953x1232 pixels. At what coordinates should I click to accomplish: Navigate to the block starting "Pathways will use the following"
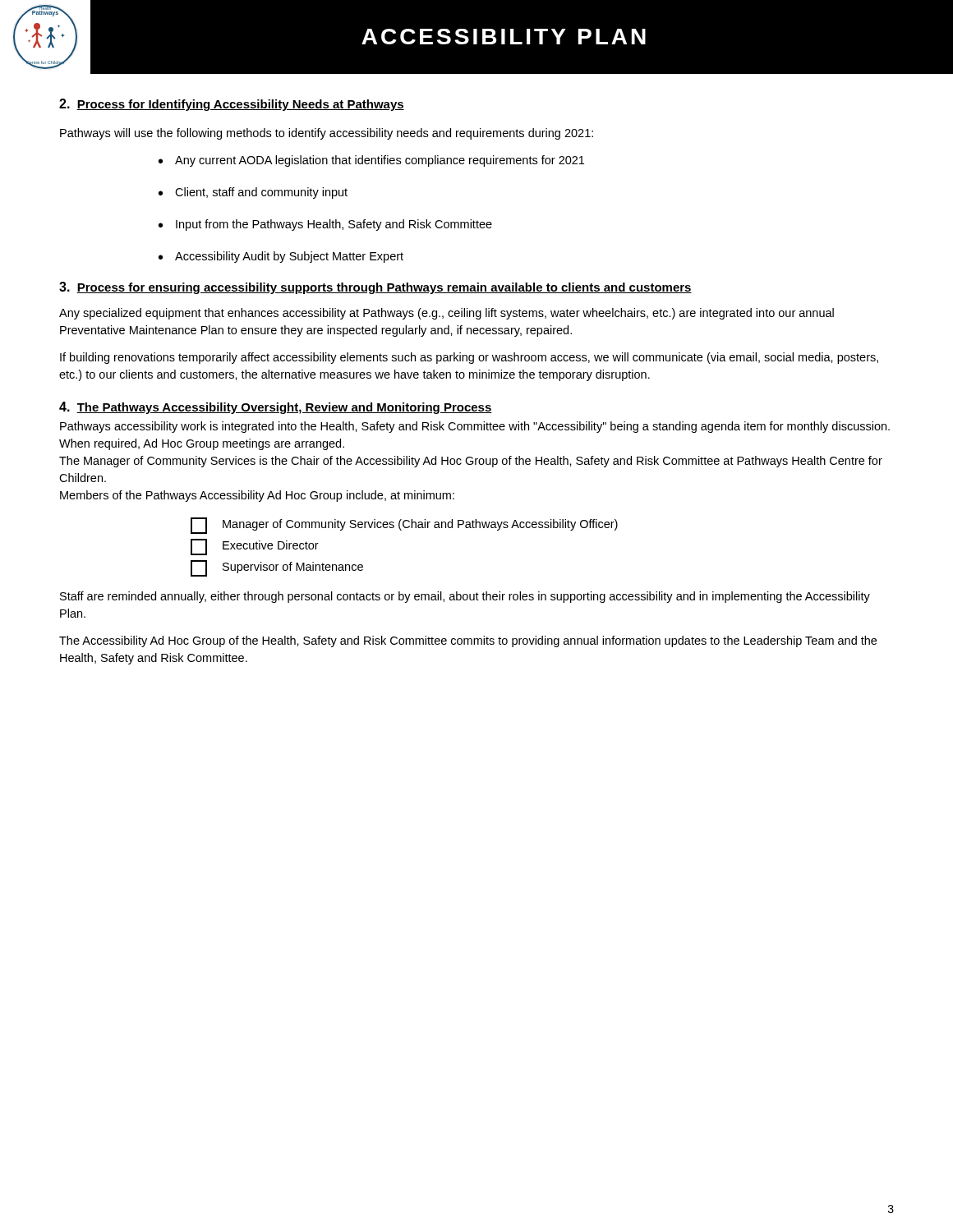tap(327, 133)
